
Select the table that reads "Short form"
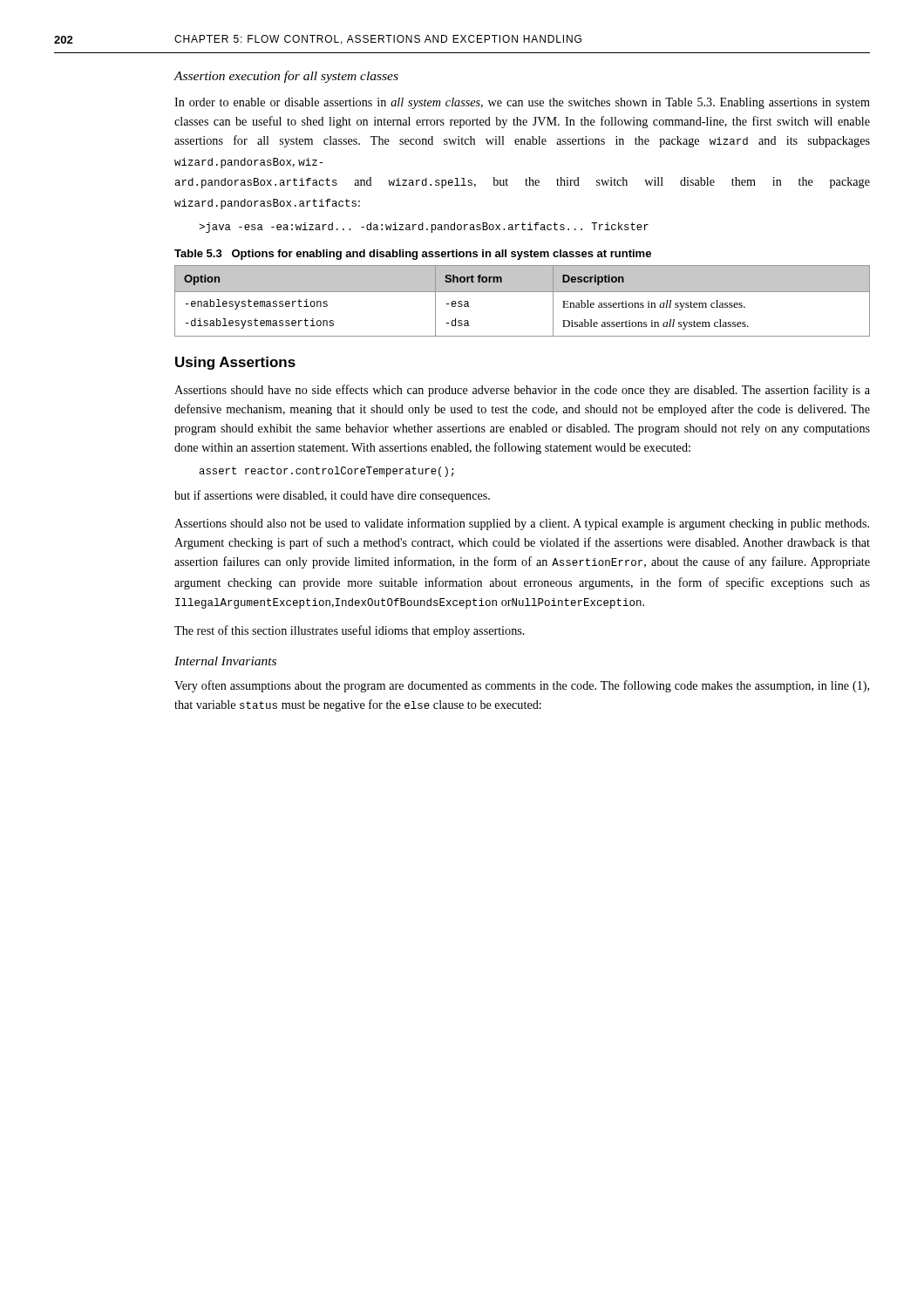point(522,301)
